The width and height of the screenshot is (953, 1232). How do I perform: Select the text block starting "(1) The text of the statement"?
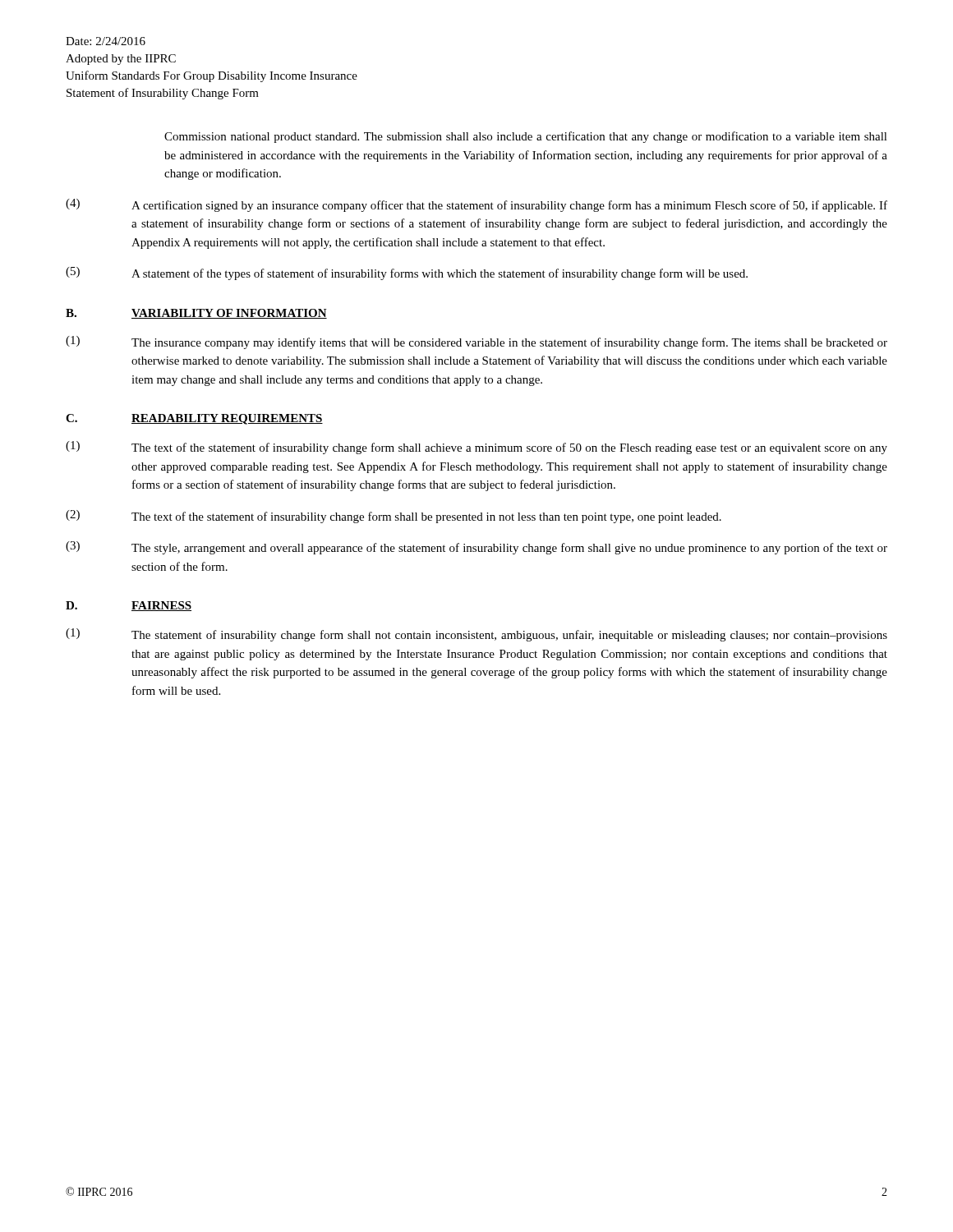click(x=476, y=466)
